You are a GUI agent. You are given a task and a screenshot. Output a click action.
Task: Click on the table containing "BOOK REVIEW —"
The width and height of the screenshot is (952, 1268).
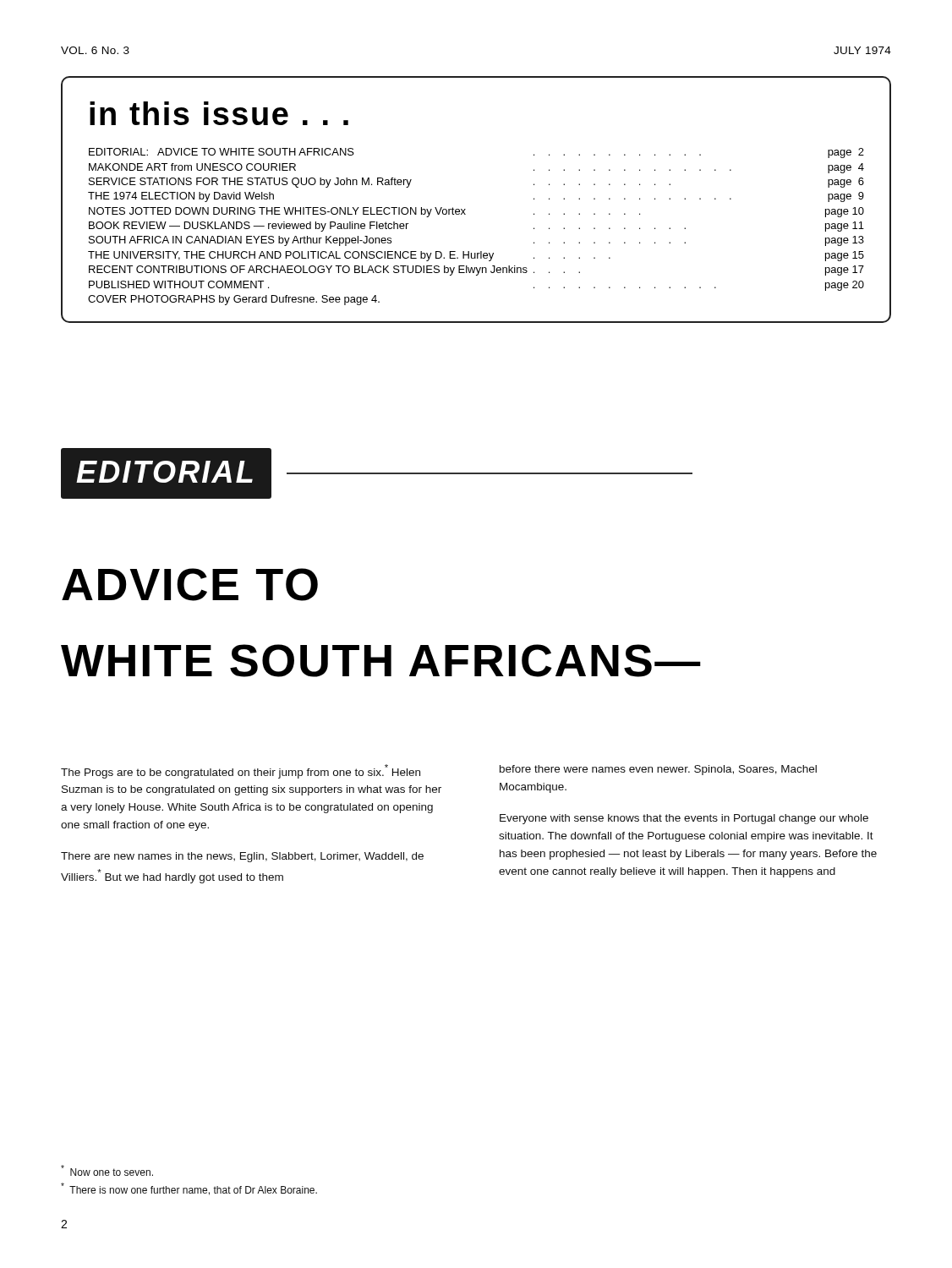coord(476,225)
